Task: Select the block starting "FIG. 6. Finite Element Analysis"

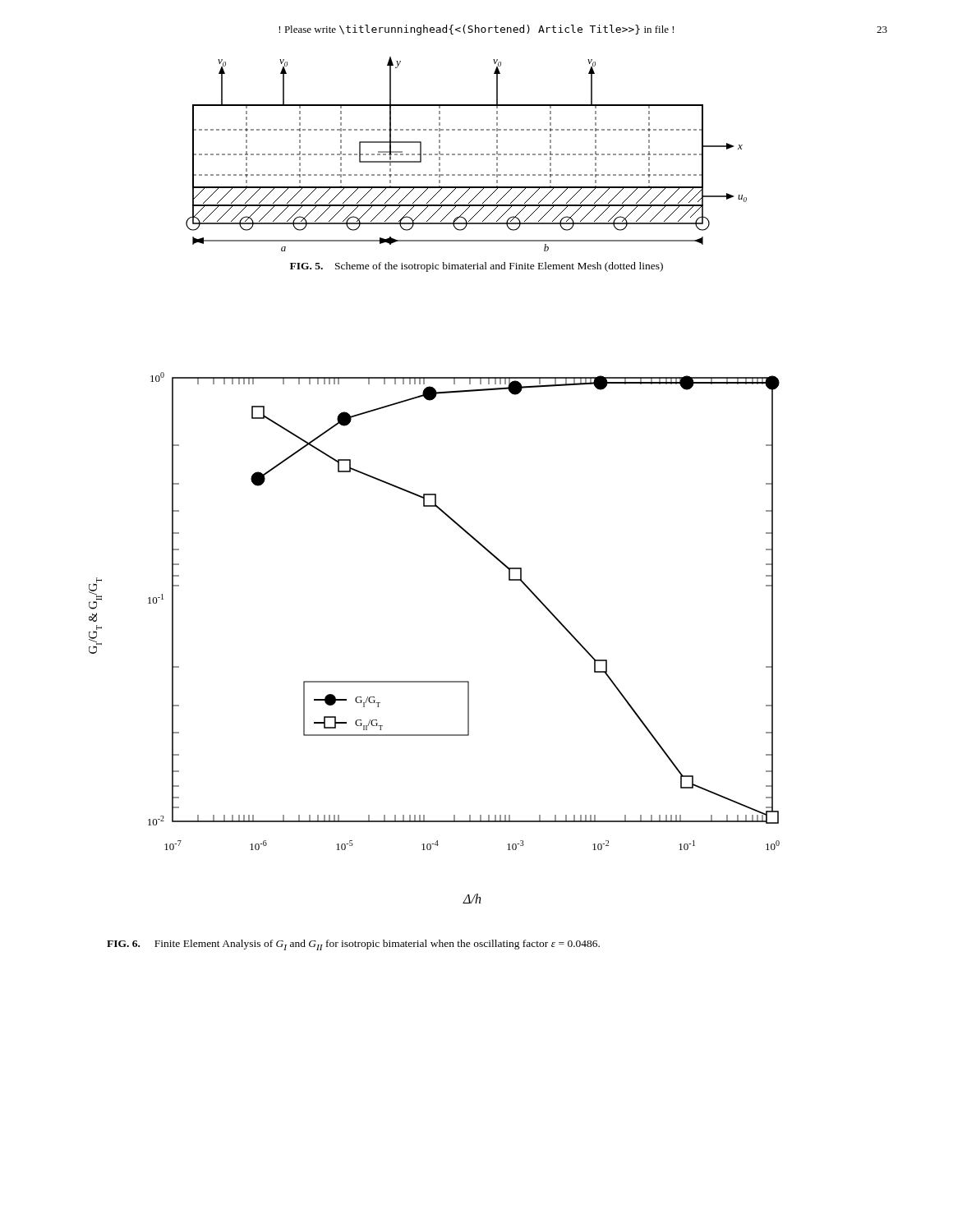Action: [x=354, y=944]
